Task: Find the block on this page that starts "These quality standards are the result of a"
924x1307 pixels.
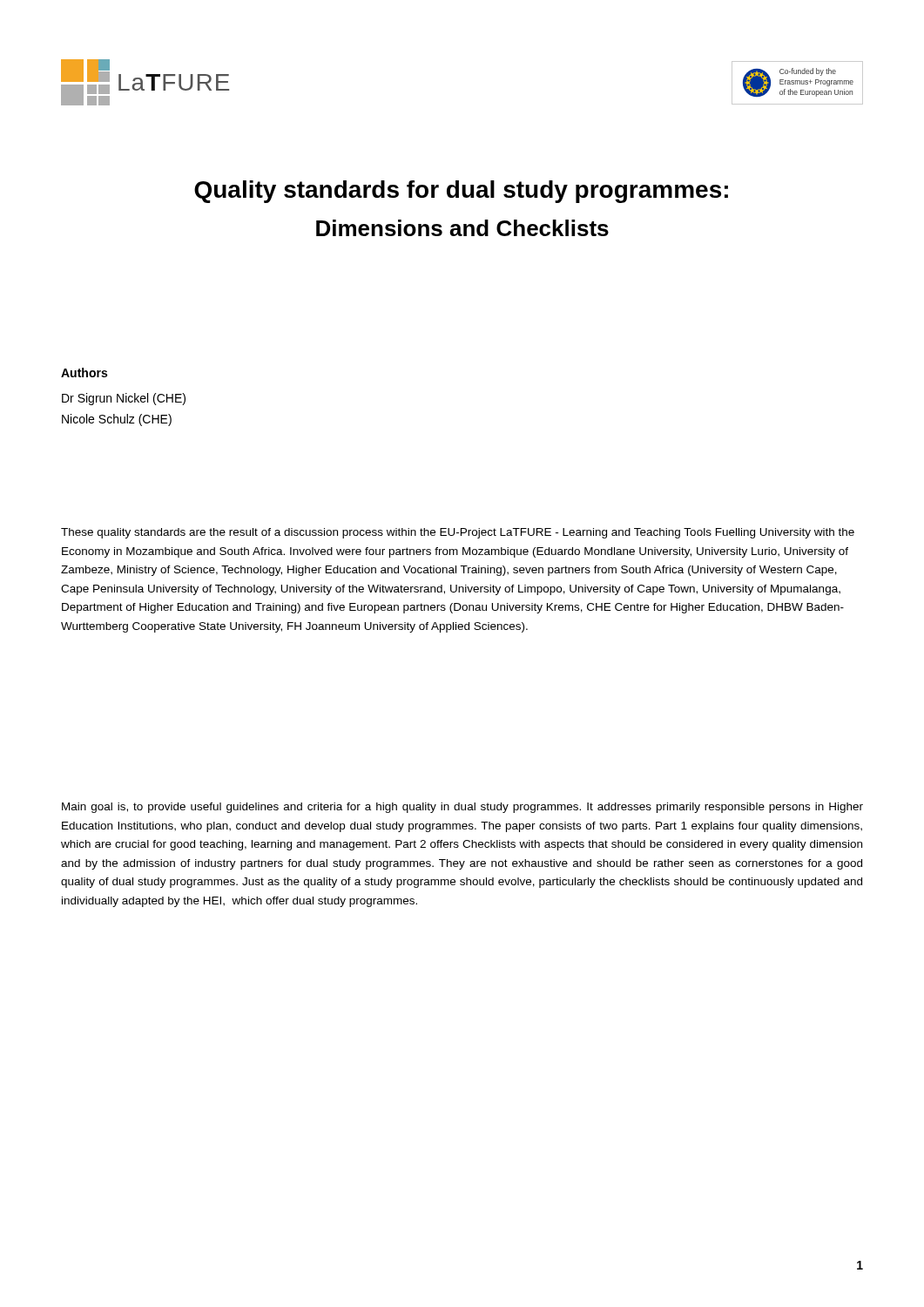Action: [x=458, y=579]
